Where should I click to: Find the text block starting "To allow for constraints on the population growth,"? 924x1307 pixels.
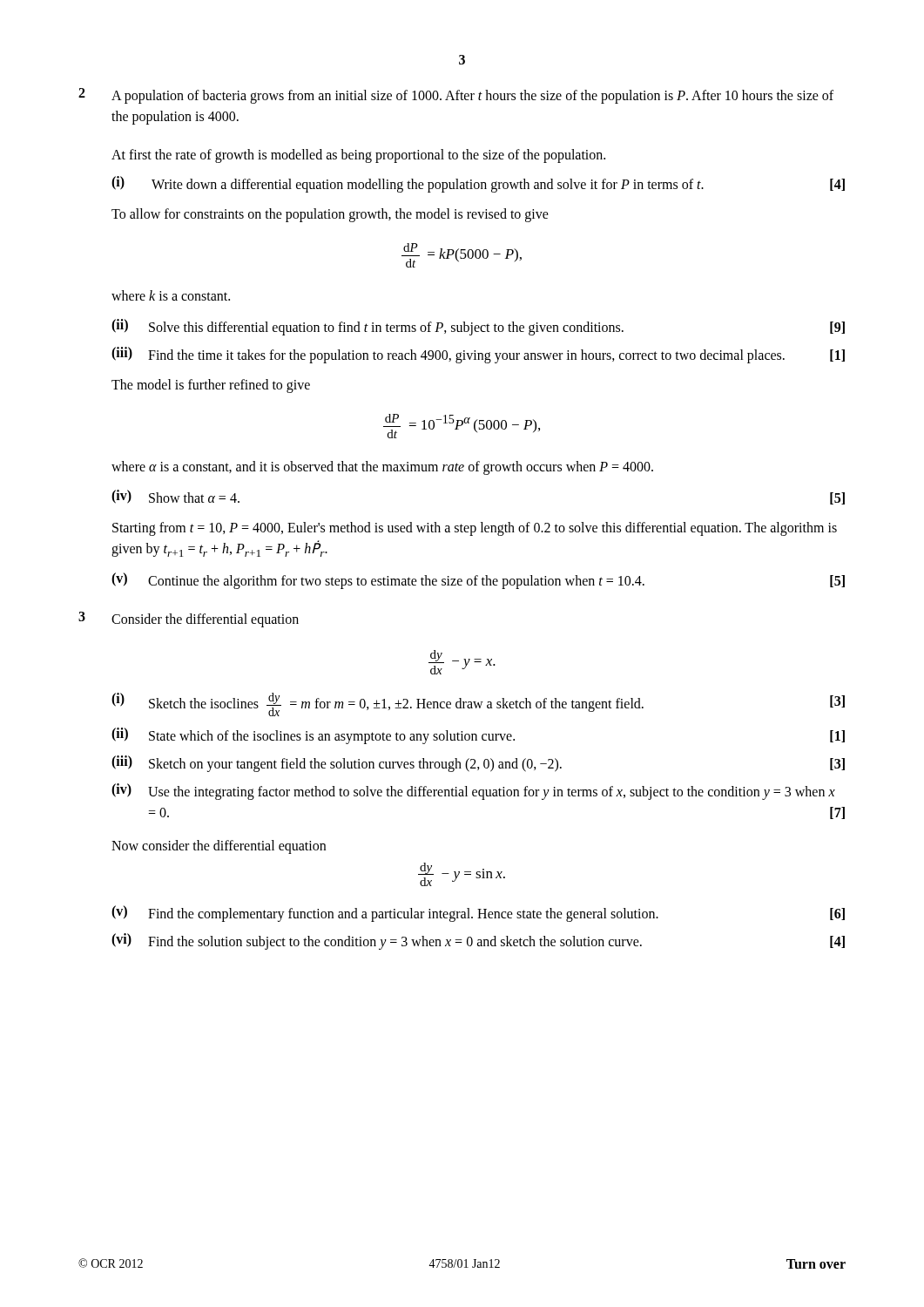point(330,214)
